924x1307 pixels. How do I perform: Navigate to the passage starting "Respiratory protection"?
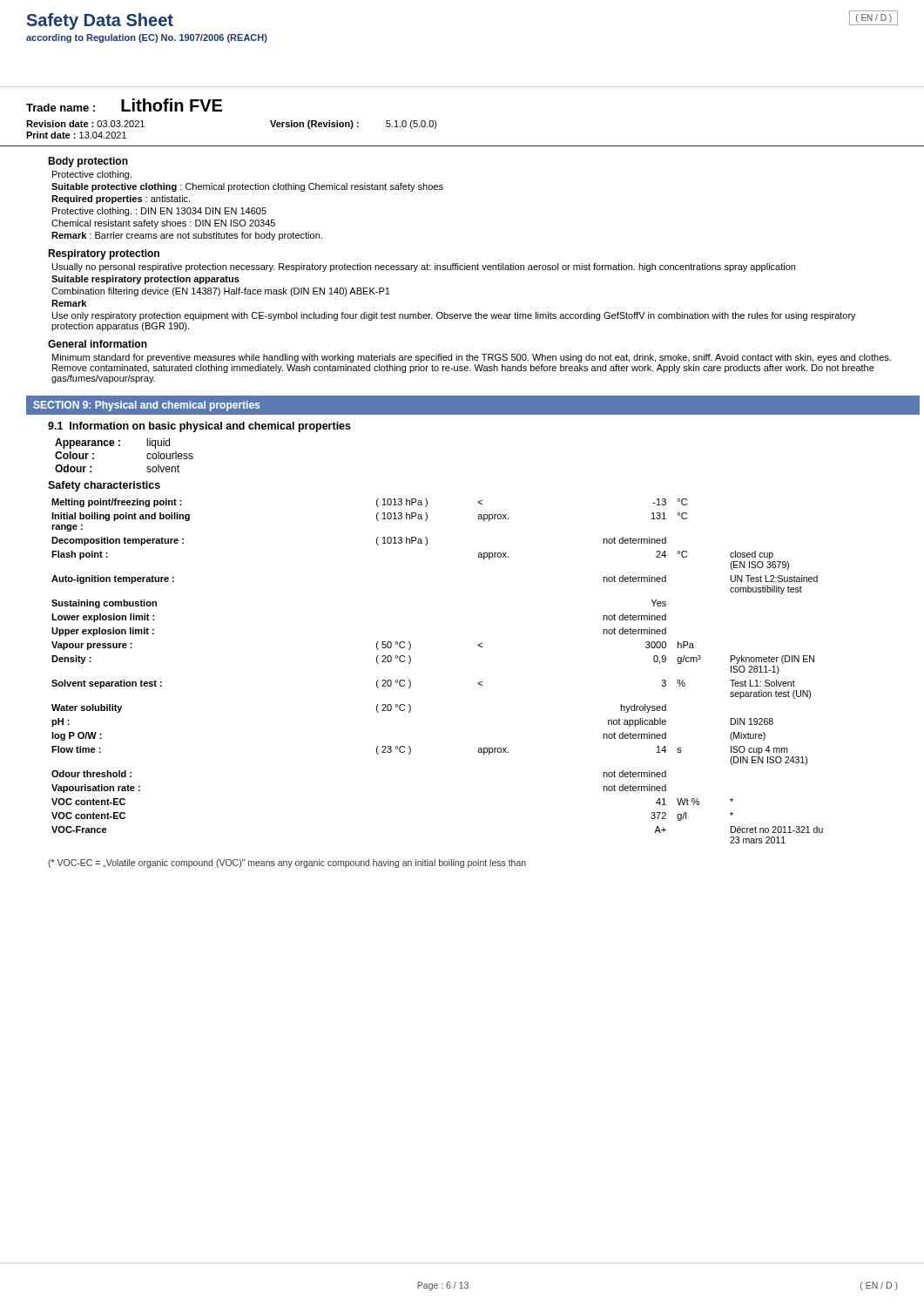(x=104, y=254)
